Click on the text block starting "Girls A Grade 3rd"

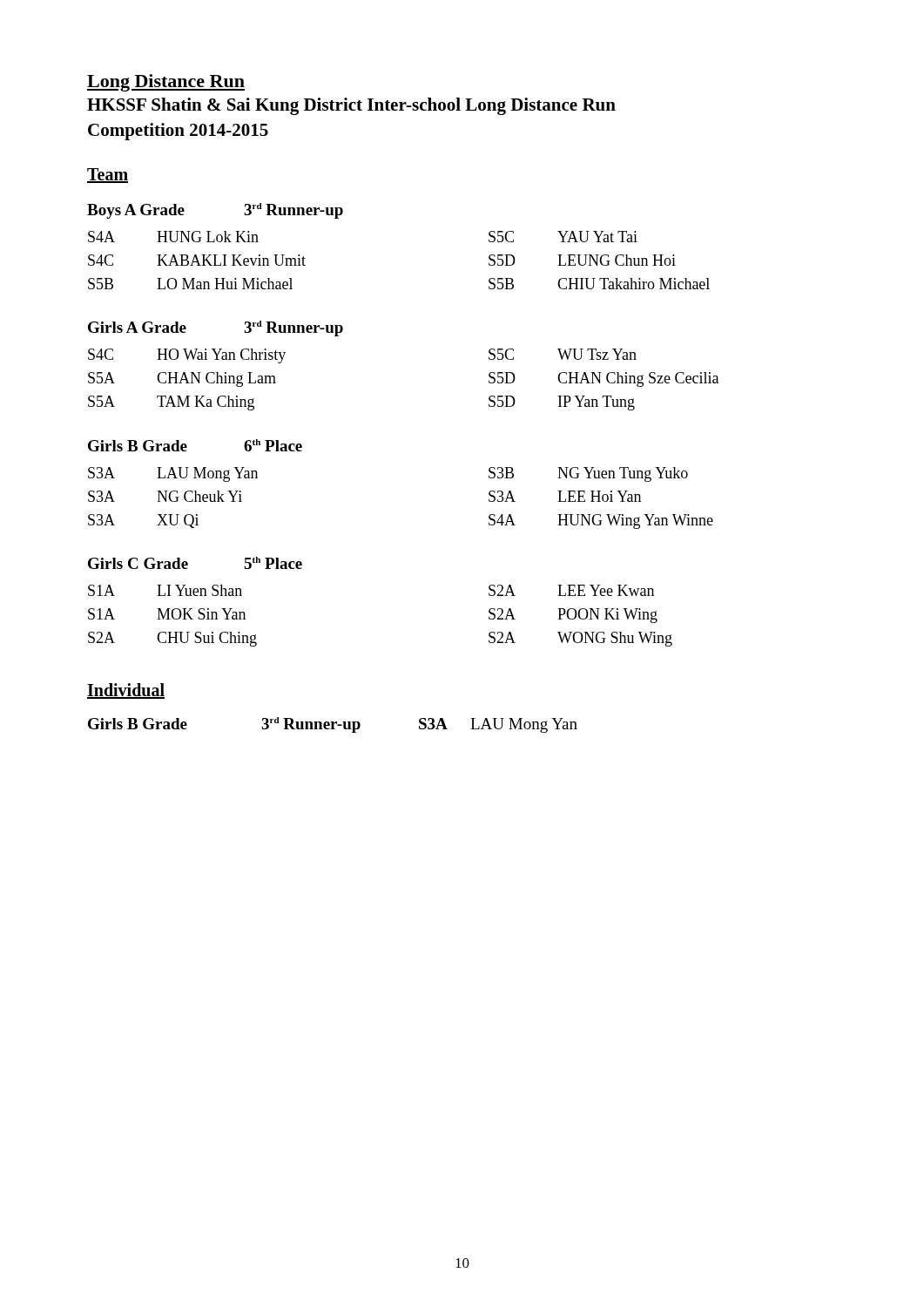[133, 328]
